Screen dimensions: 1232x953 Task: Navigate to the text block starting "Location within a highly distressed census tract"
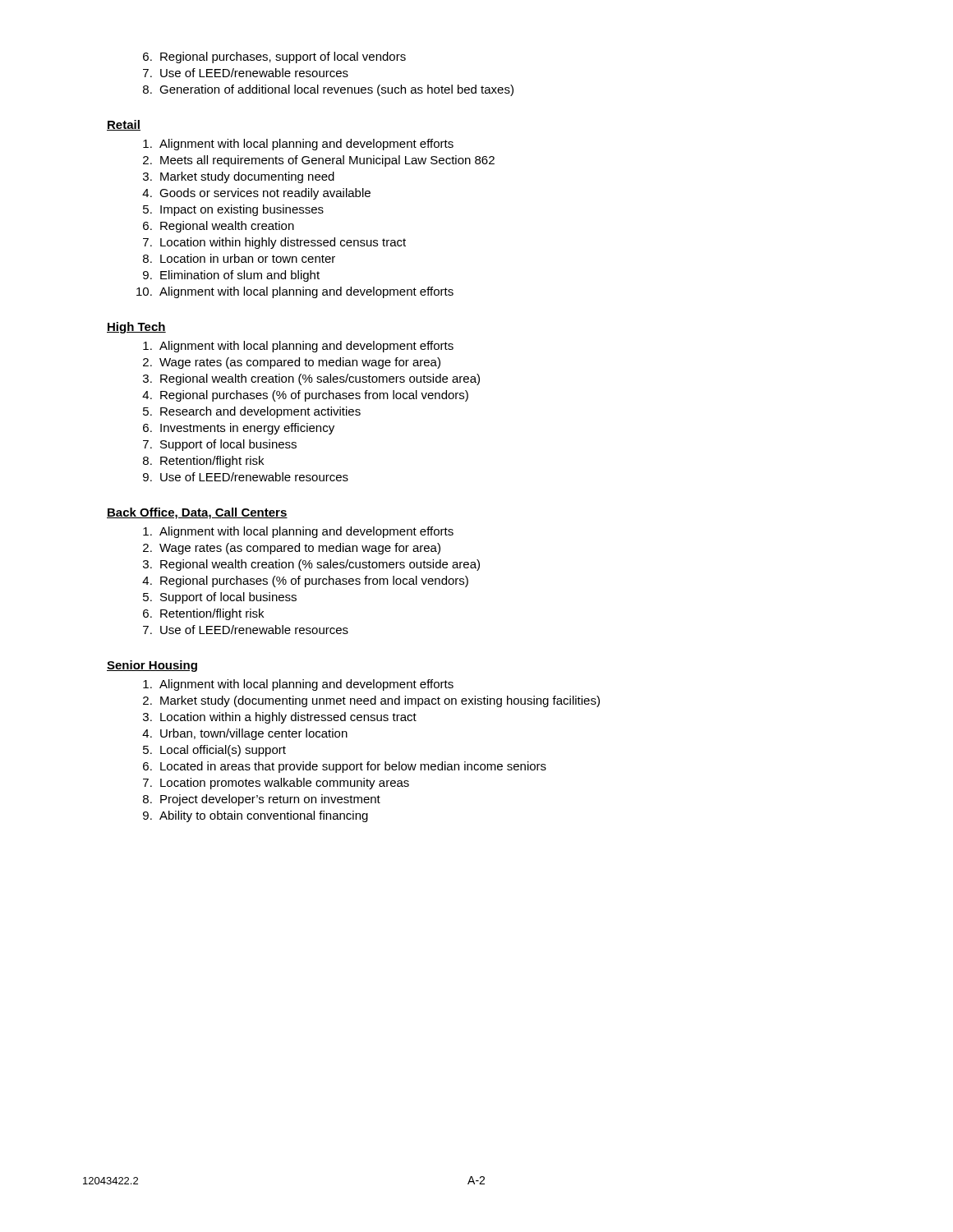[x=288, y=718]
